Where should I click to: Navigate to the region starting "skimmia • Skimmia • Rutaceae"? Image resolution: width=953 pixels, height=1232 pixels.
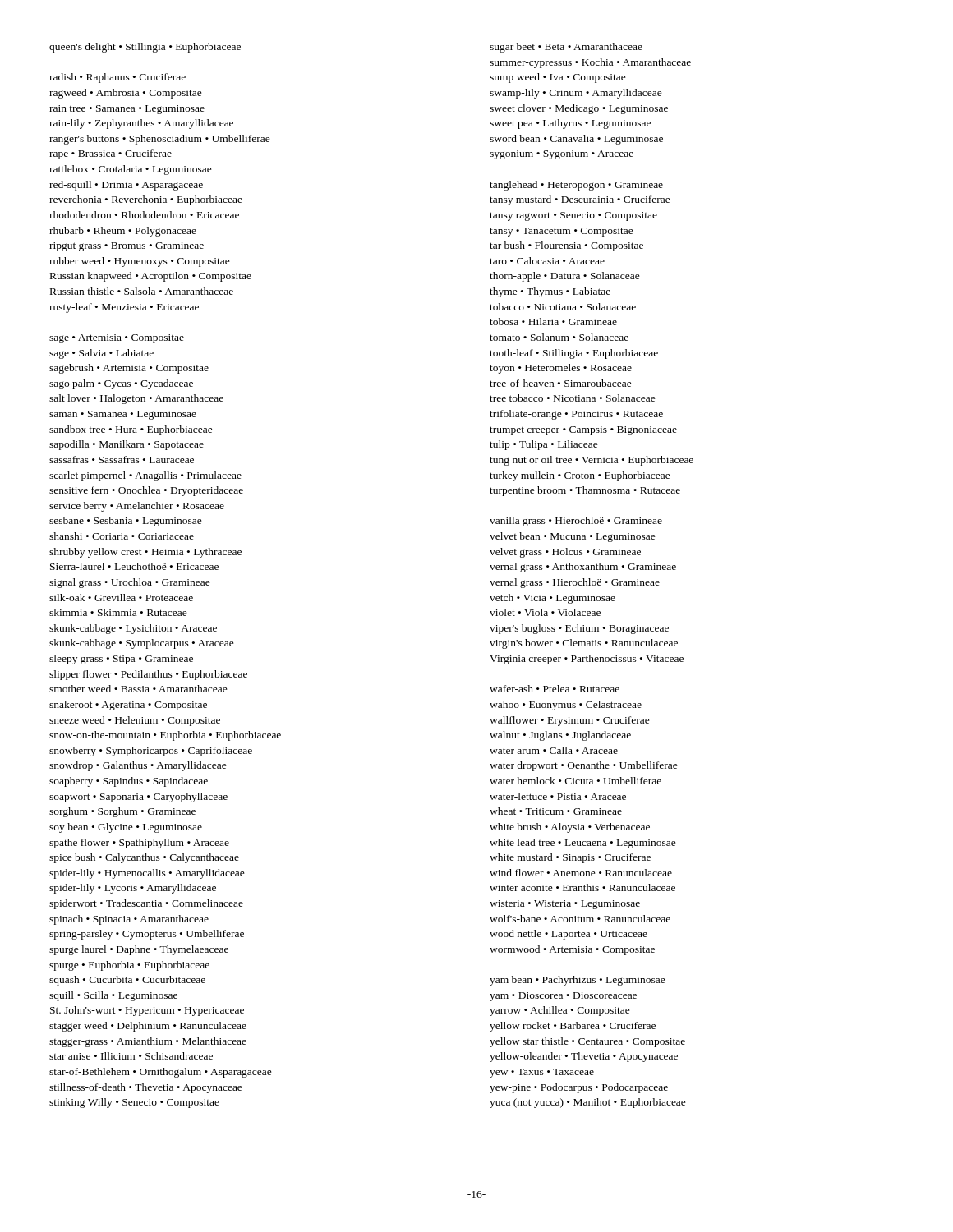pos(118,612)
